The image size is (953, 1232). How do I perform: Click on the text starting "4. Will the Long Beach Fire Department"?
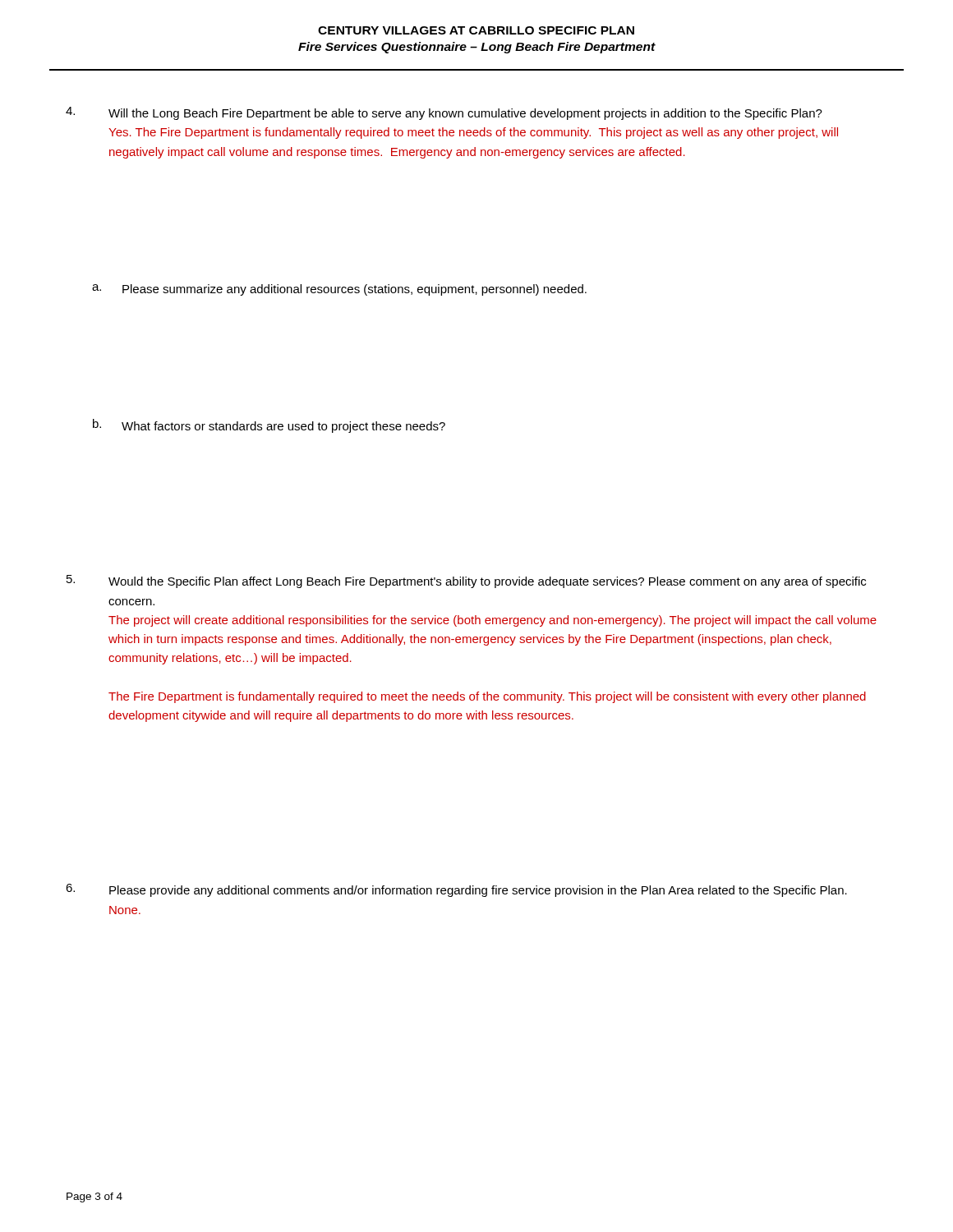point(476,132)
